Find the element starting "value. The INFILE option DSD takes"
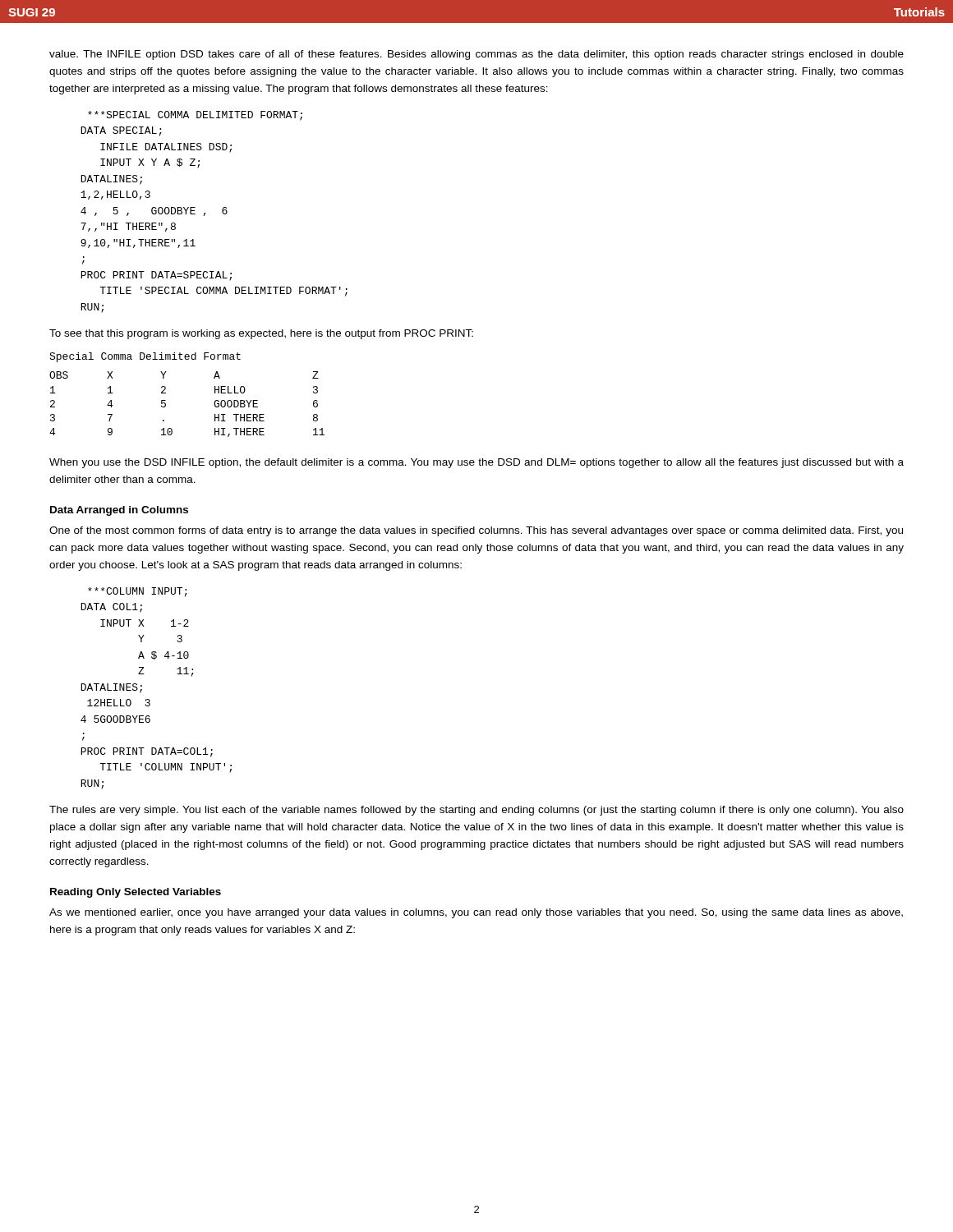 [476, 71]
